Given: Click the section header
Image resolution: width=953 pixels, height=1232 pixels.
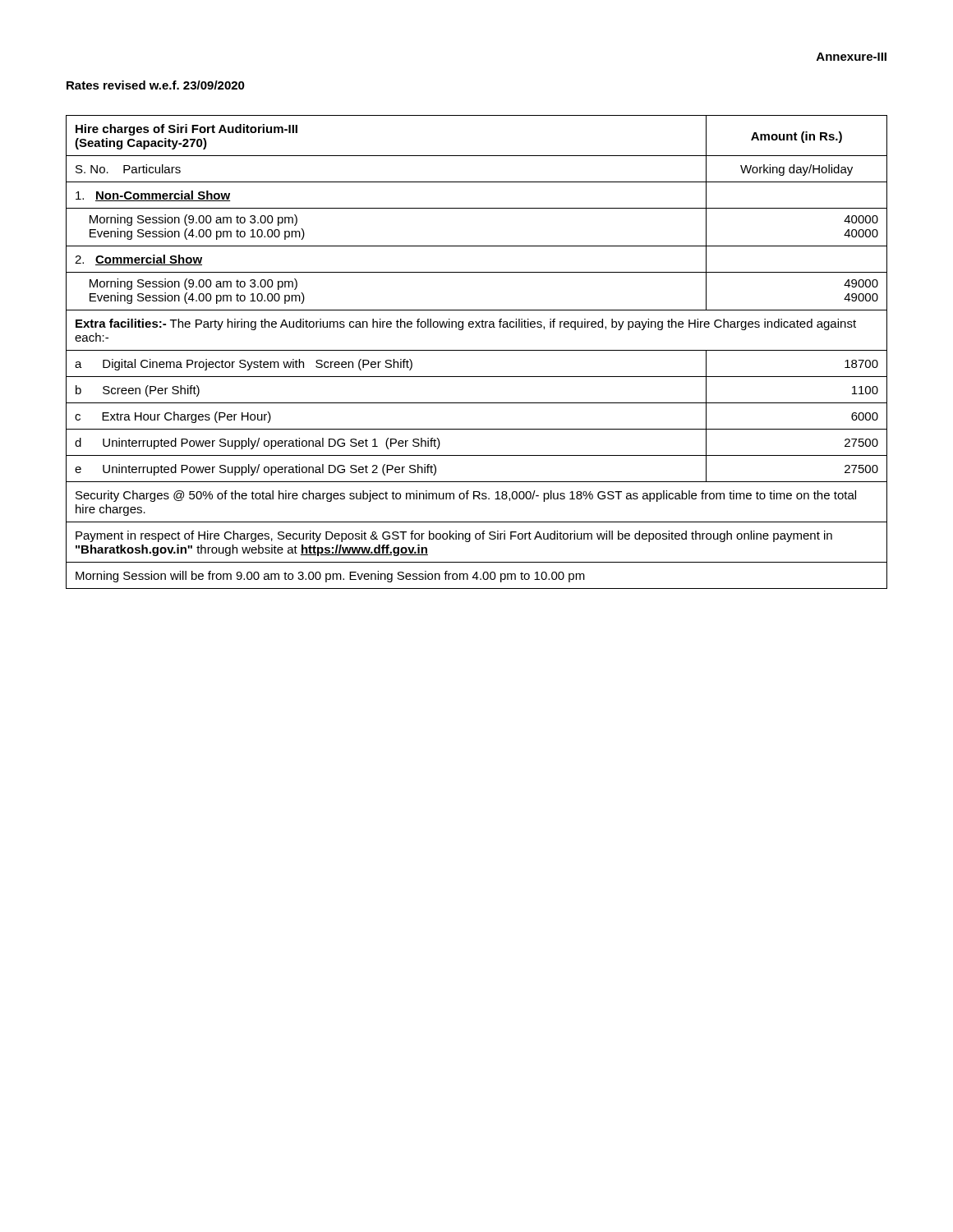Looking at the screenshot, I should [x=155, y=85].
